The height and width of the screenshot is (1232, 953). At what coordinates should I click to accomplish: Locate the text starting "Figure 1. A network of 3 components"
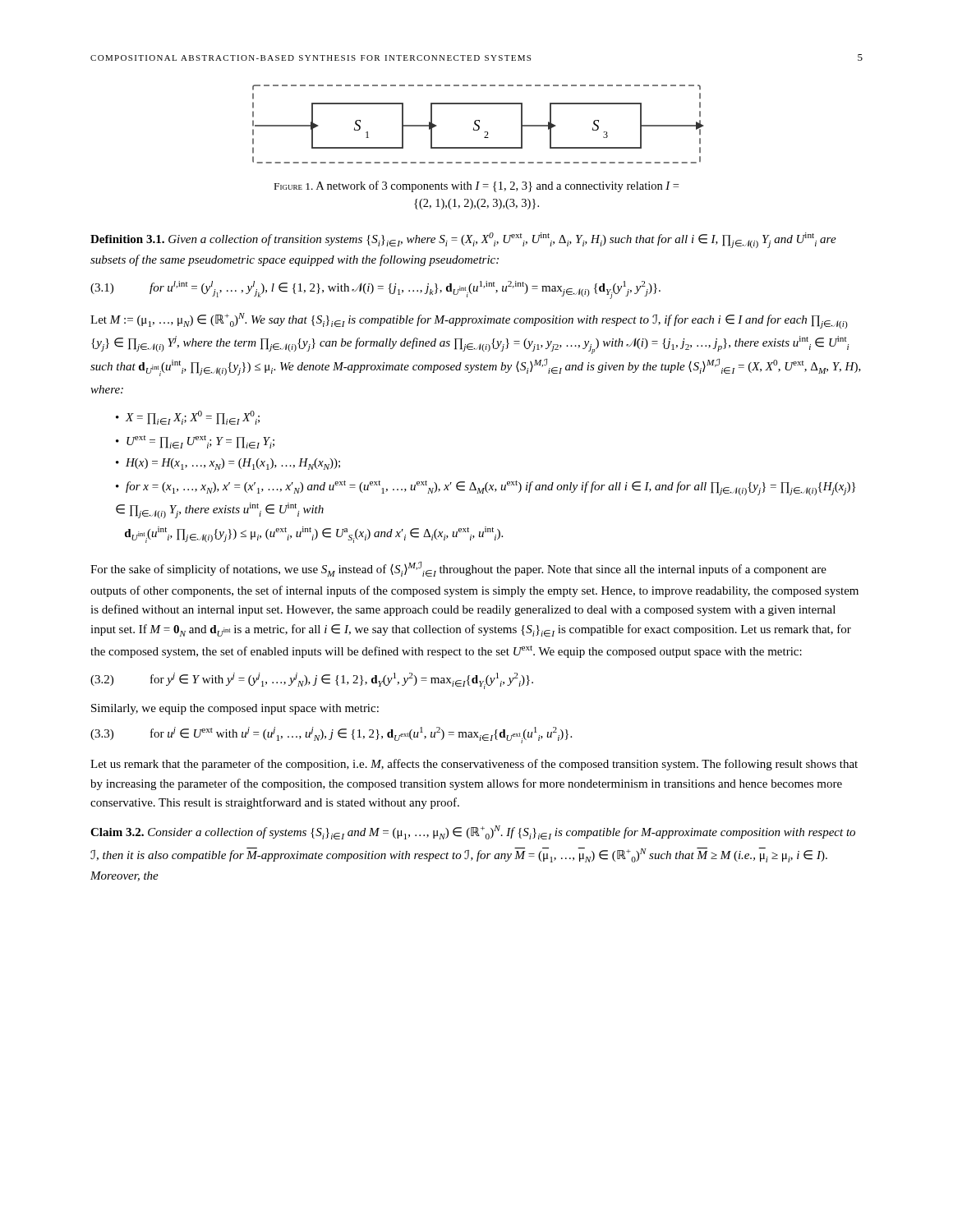pos(476,194)
